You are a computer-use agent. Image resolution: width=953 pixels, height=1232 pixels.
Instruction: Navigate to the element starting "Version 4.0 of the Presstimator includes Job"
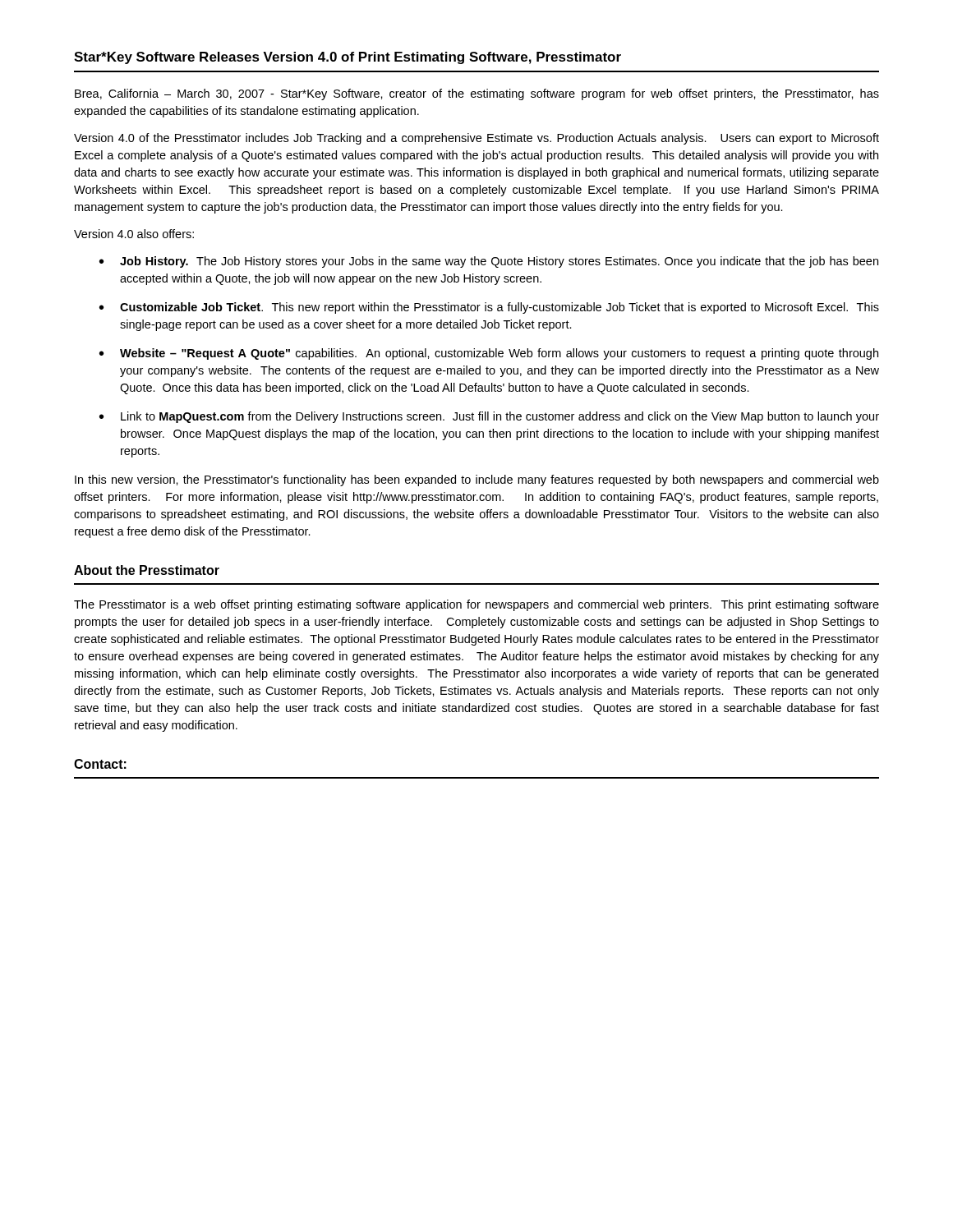pyautogui.click(x=476, y=173)
